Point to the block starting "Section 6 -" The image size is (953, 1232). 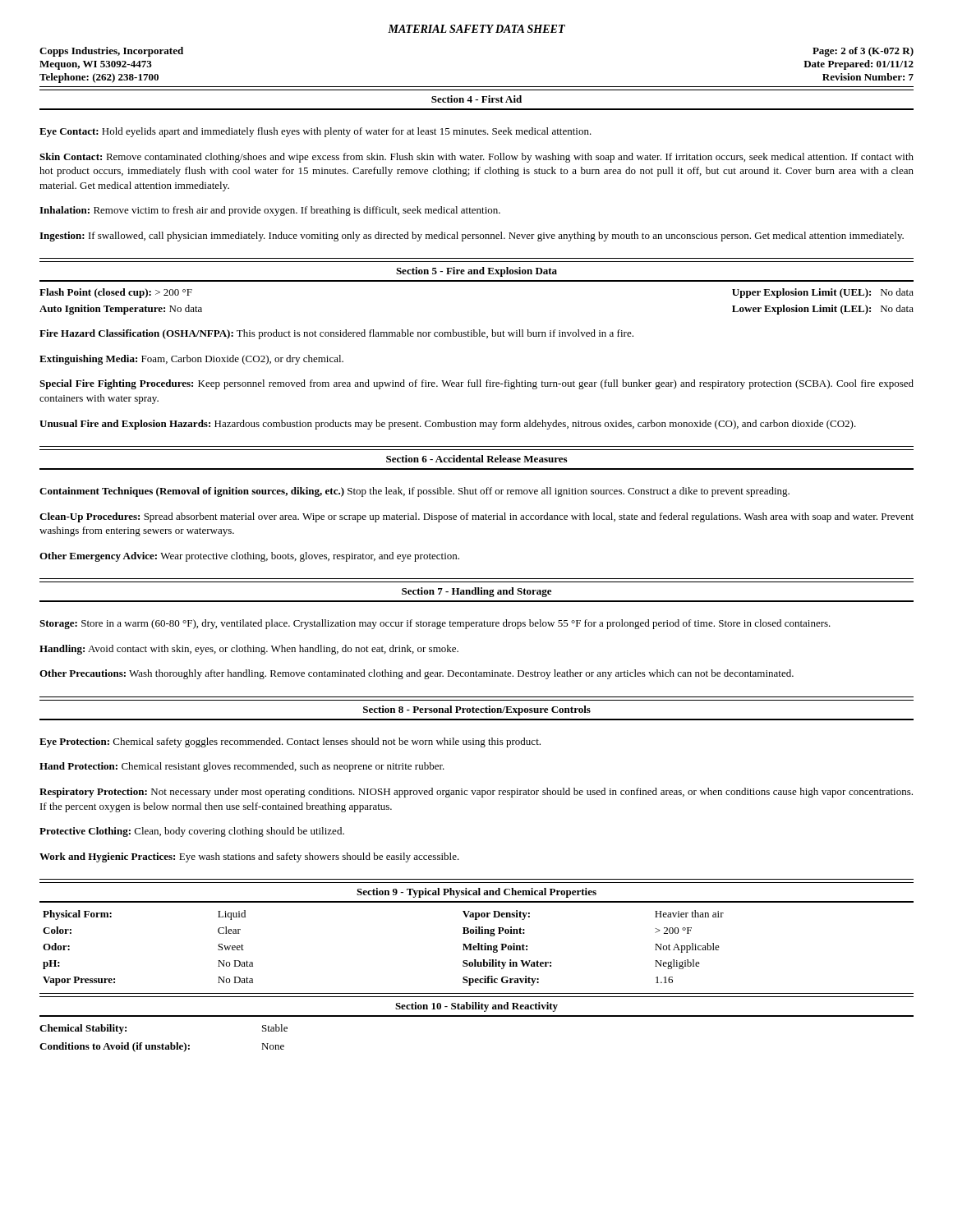click(x=476, y=459)
